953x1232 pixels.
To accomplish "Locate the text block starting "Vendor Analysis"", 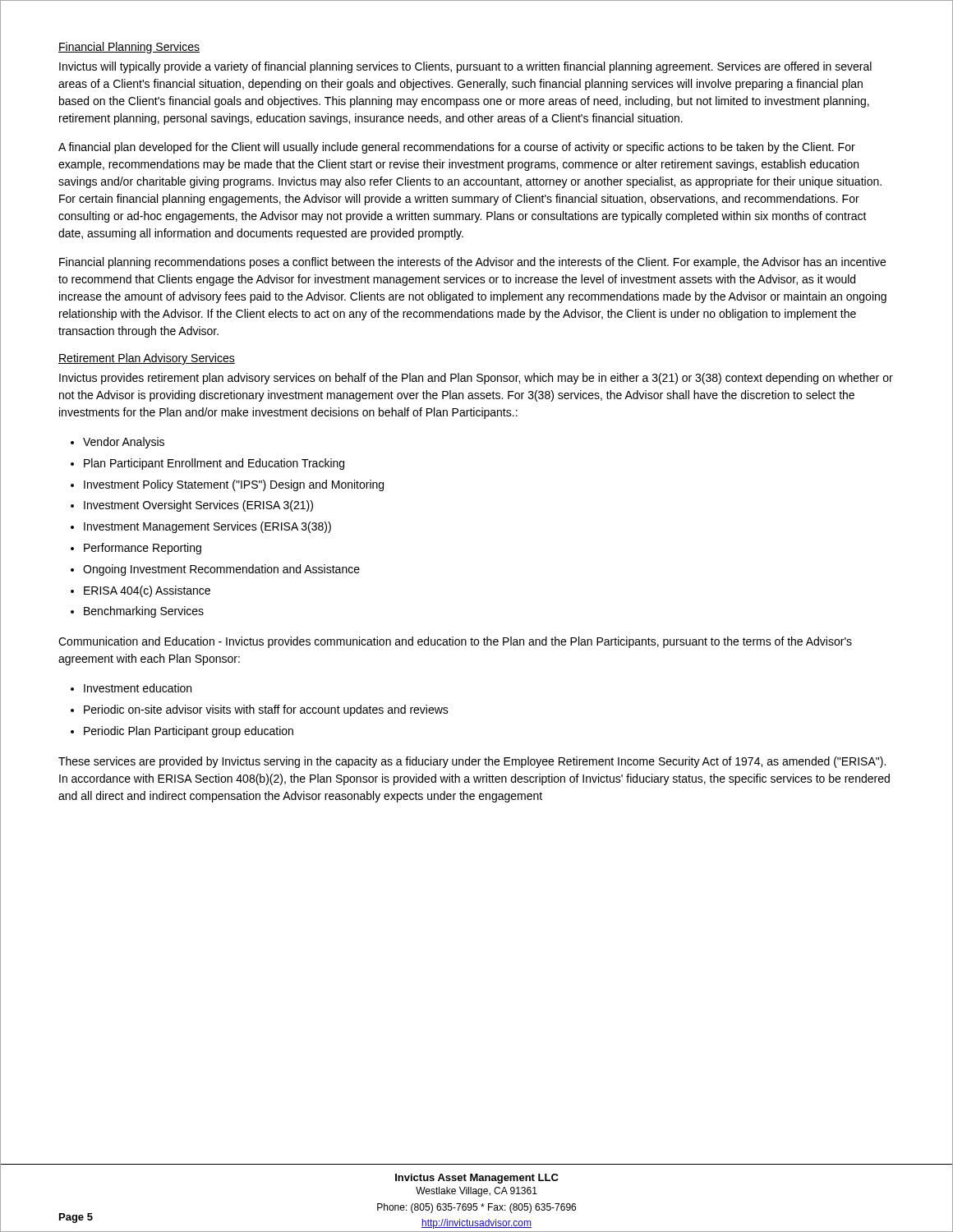I will 124,442.
